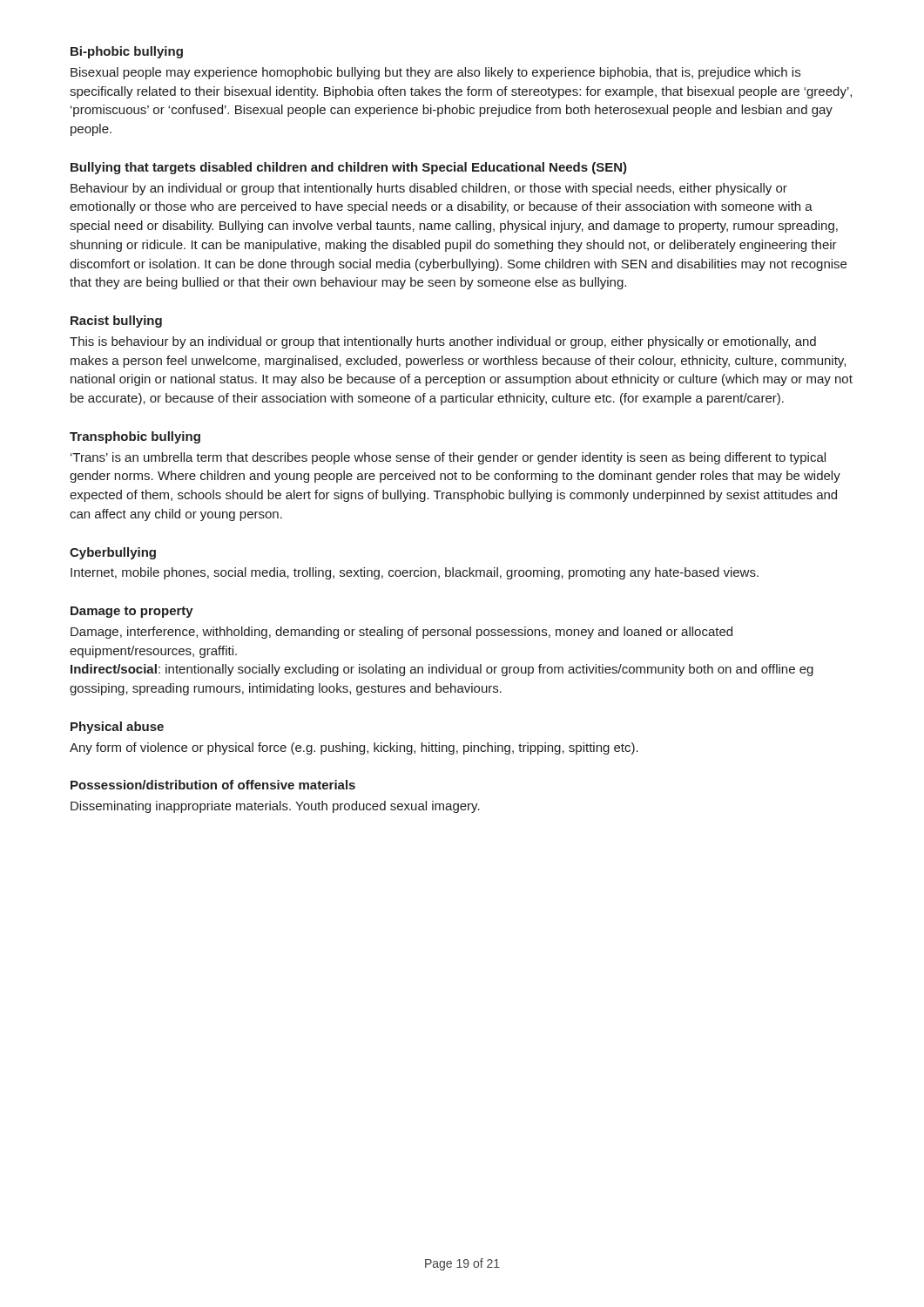
Task: Select the section header that reads "Bi-phobic bullying"
Action: click(x=127, y=51)
